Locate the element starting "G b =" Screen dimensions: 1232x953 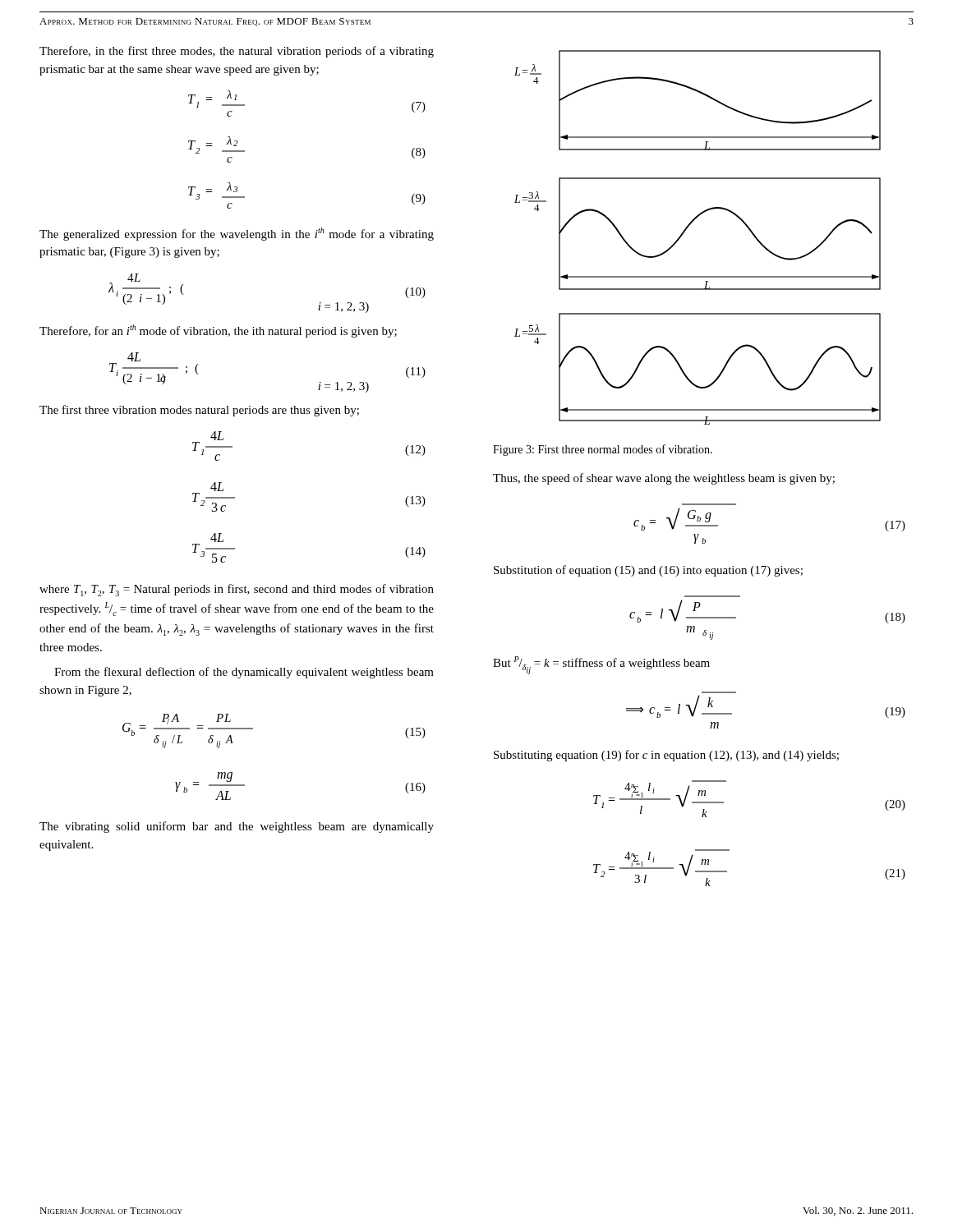272,730
